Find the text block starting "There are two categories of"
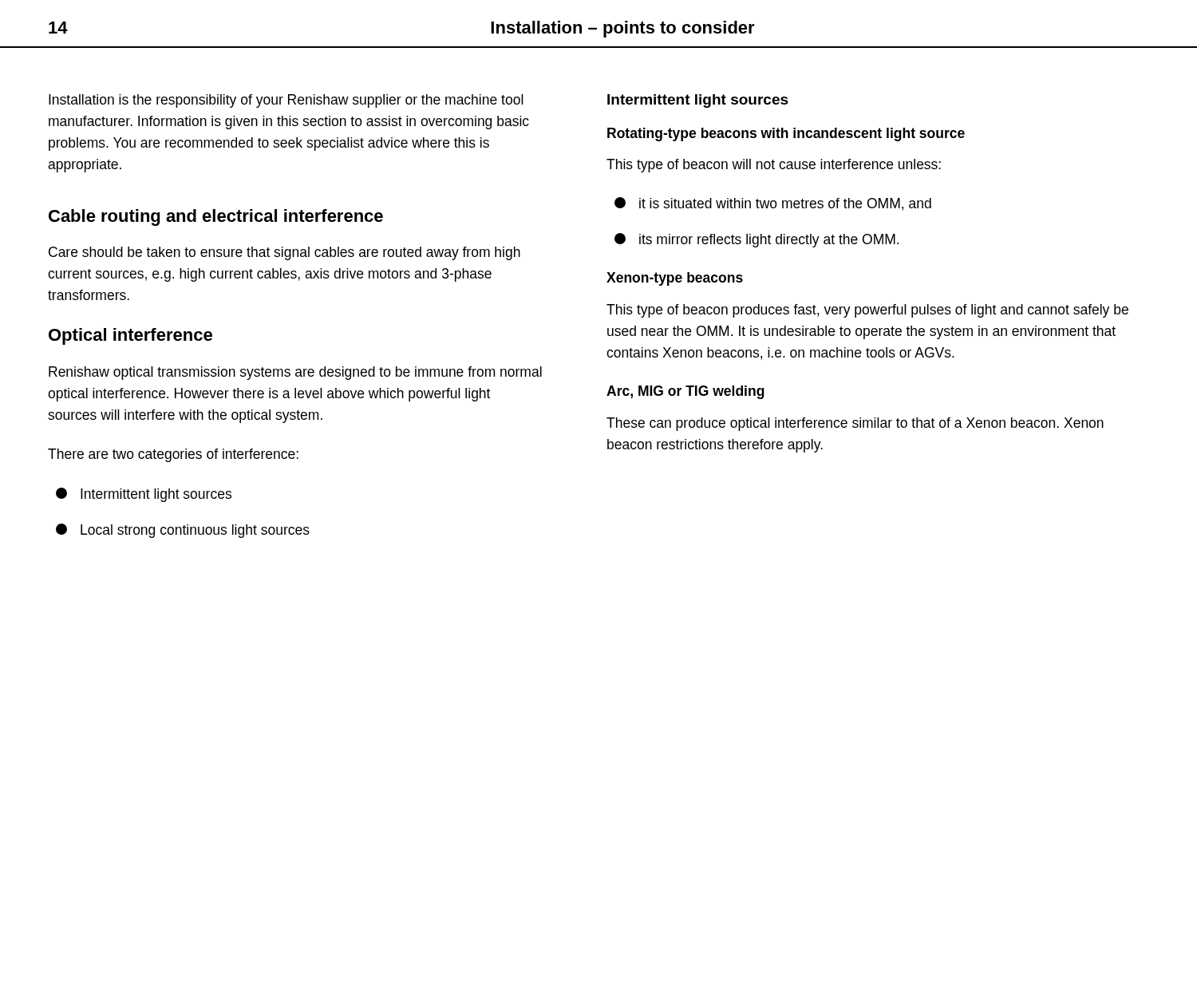 (174, 454)
